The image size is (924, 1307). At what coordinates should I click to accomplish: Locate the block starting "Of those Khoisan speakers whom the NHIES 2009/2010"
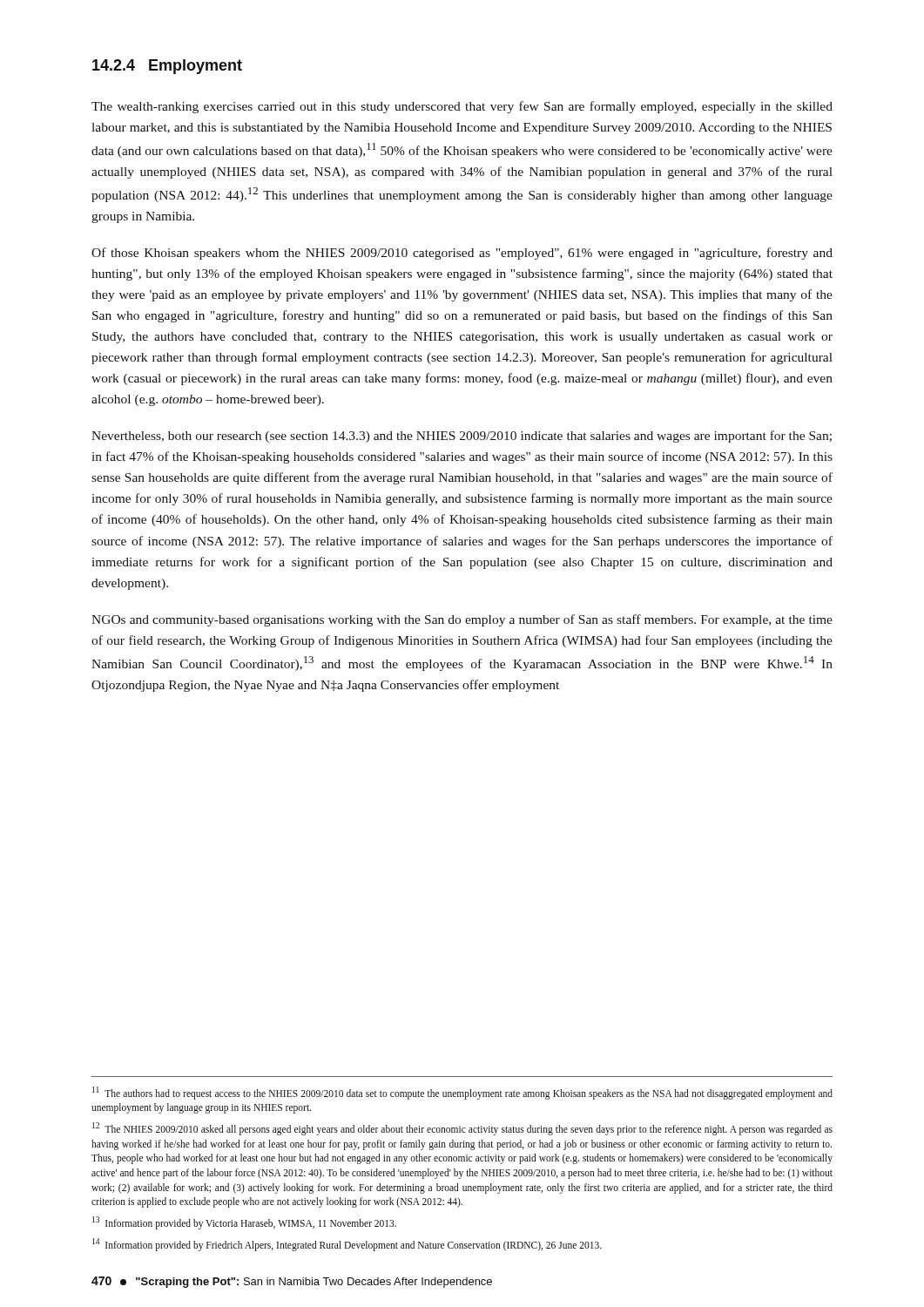[x=462, y=326]
